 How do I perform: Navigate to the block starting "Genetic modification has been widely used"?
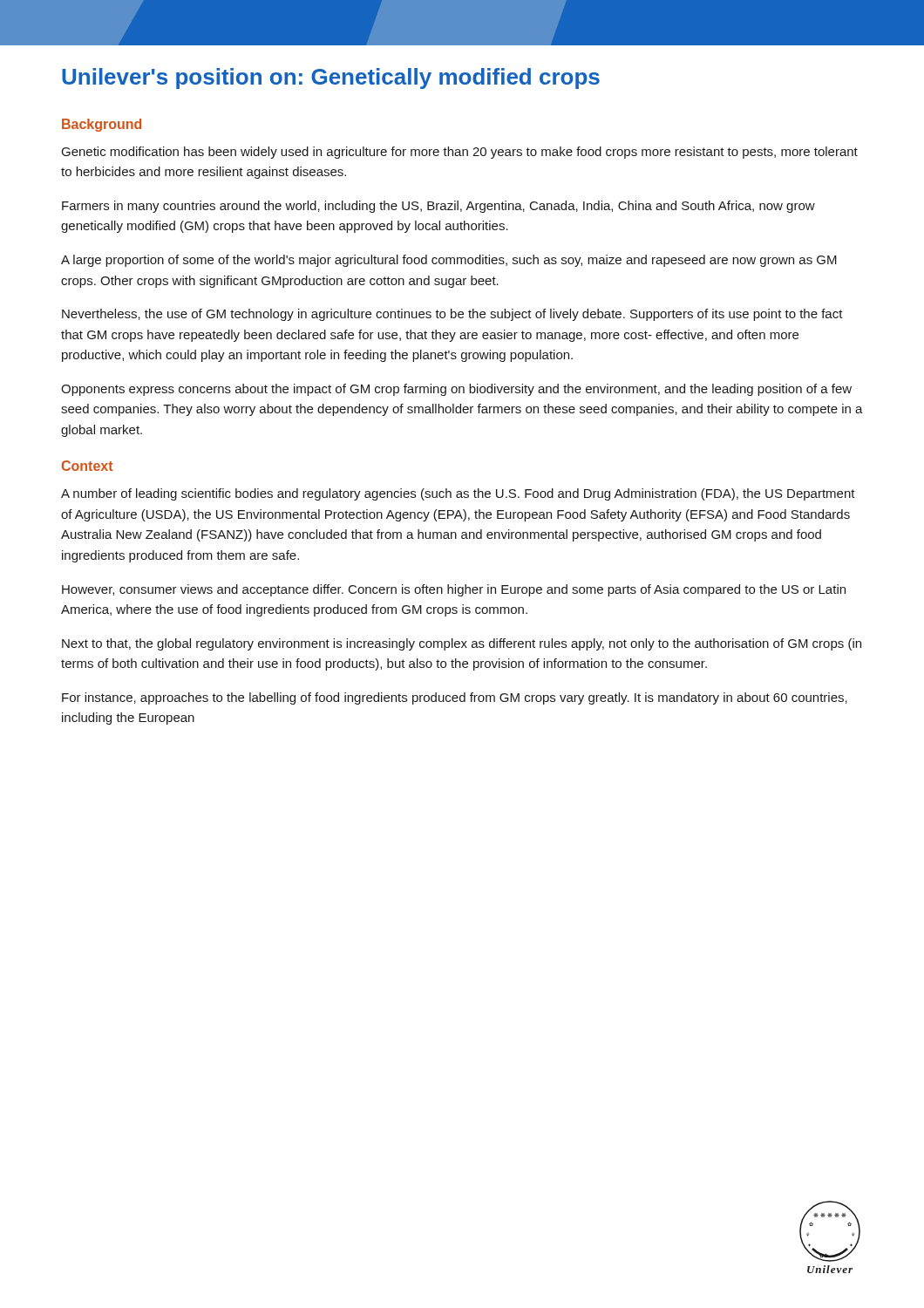pyautogui.click(x=459, y=161)
